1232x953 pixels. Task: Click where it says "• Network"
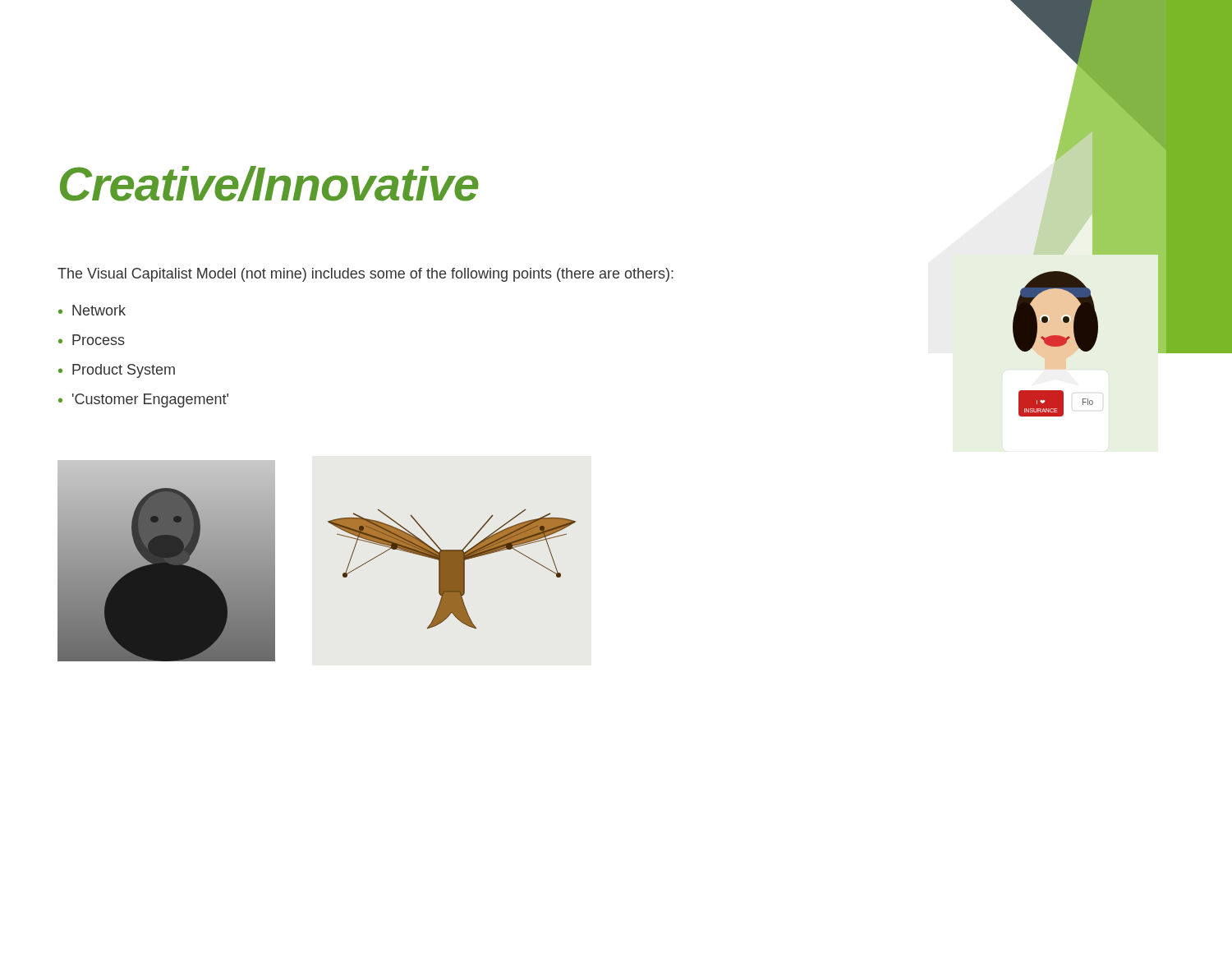coord(92,311)
